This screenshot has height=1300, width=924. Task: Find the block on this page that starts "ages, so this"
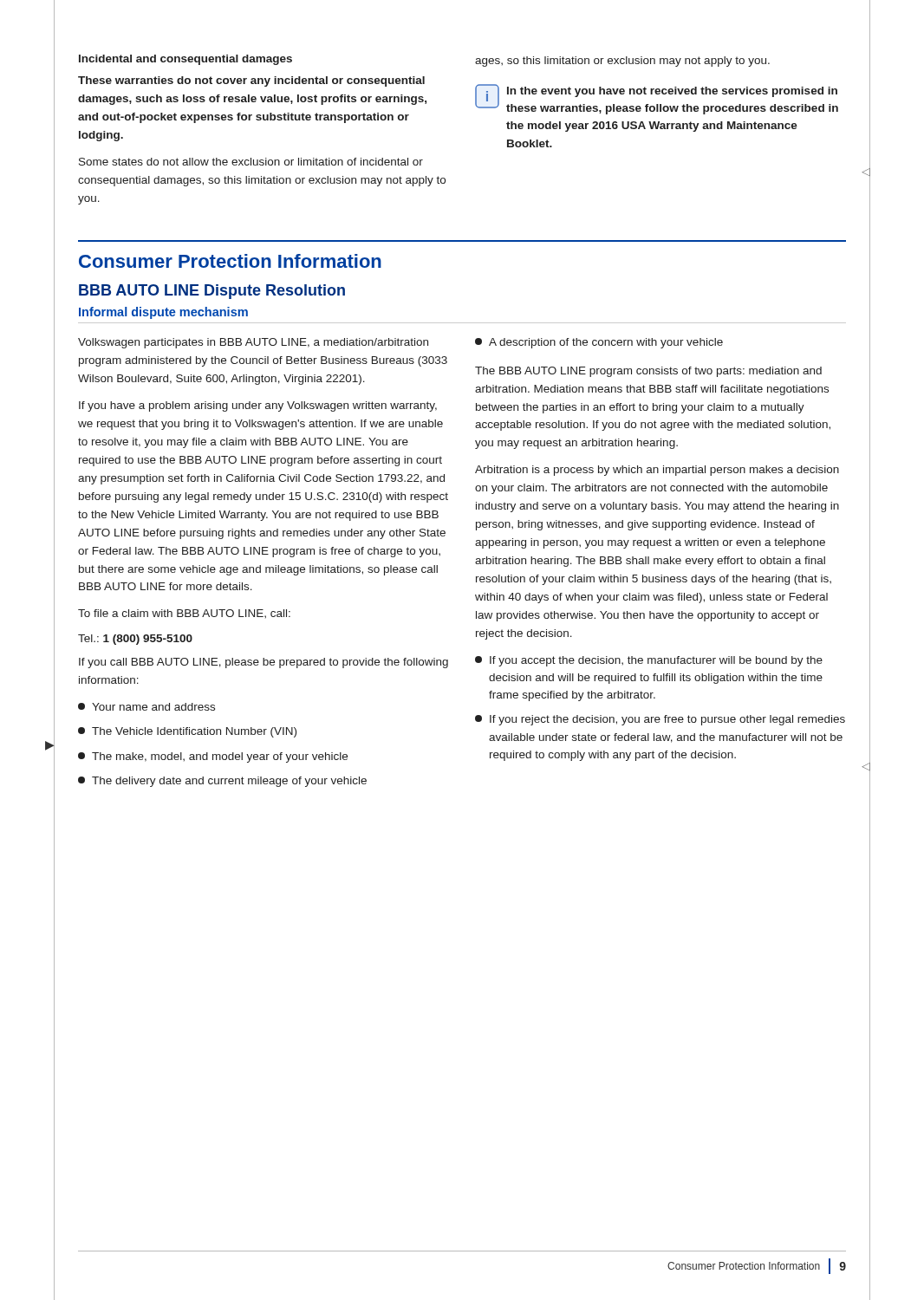click(x=661, y=102)
